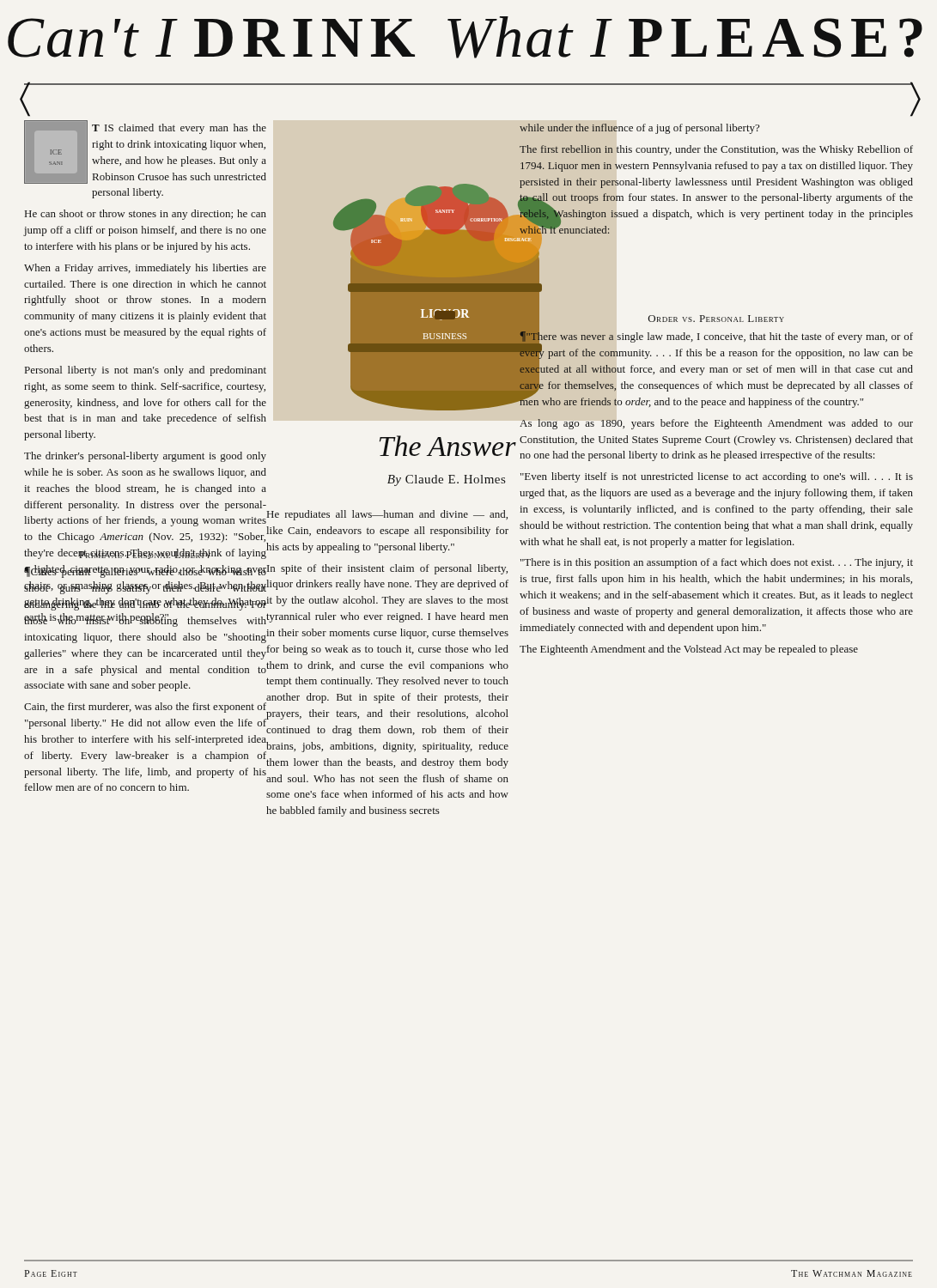This screenshot has height=1288, width=937.
Task: Navigate to the block starting "By Claude E. Holmes"
Action: (447, 479)
